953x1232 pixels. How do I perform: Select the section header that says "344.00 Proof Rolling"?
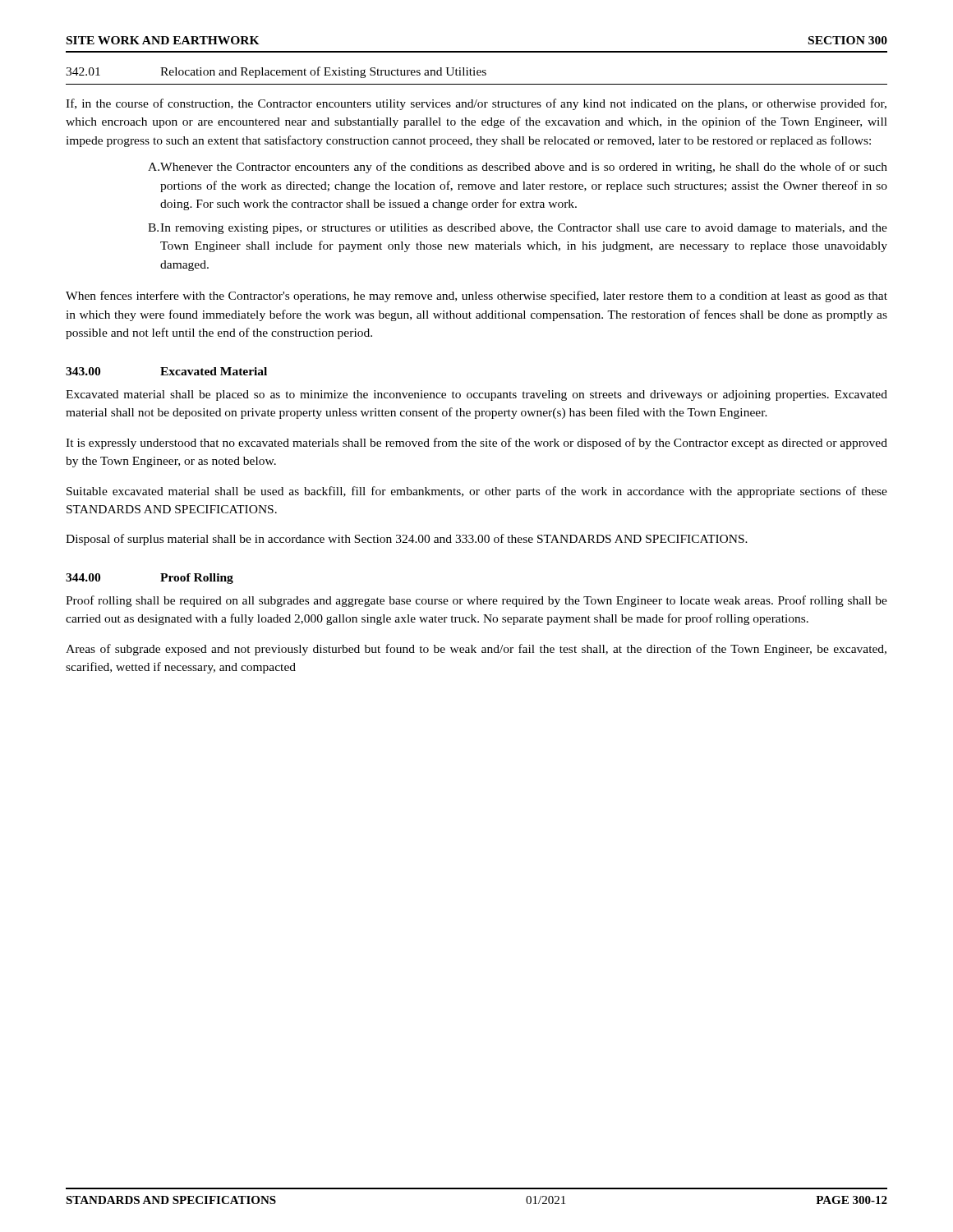pyautogui.click(x=149, y=577)
